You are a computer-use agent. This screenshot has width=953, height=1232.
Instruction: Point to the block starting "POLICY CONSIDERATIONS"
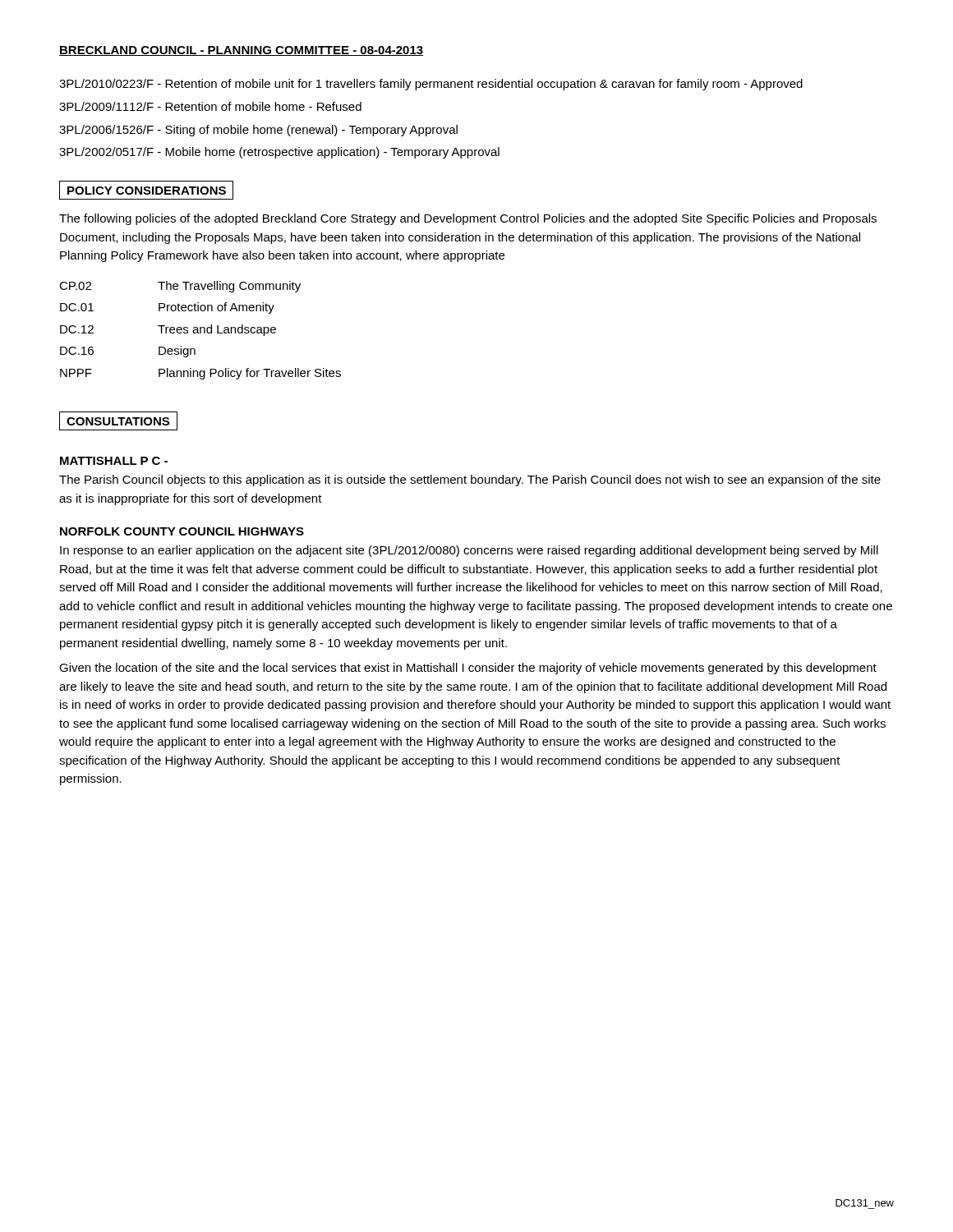point(146,190)
